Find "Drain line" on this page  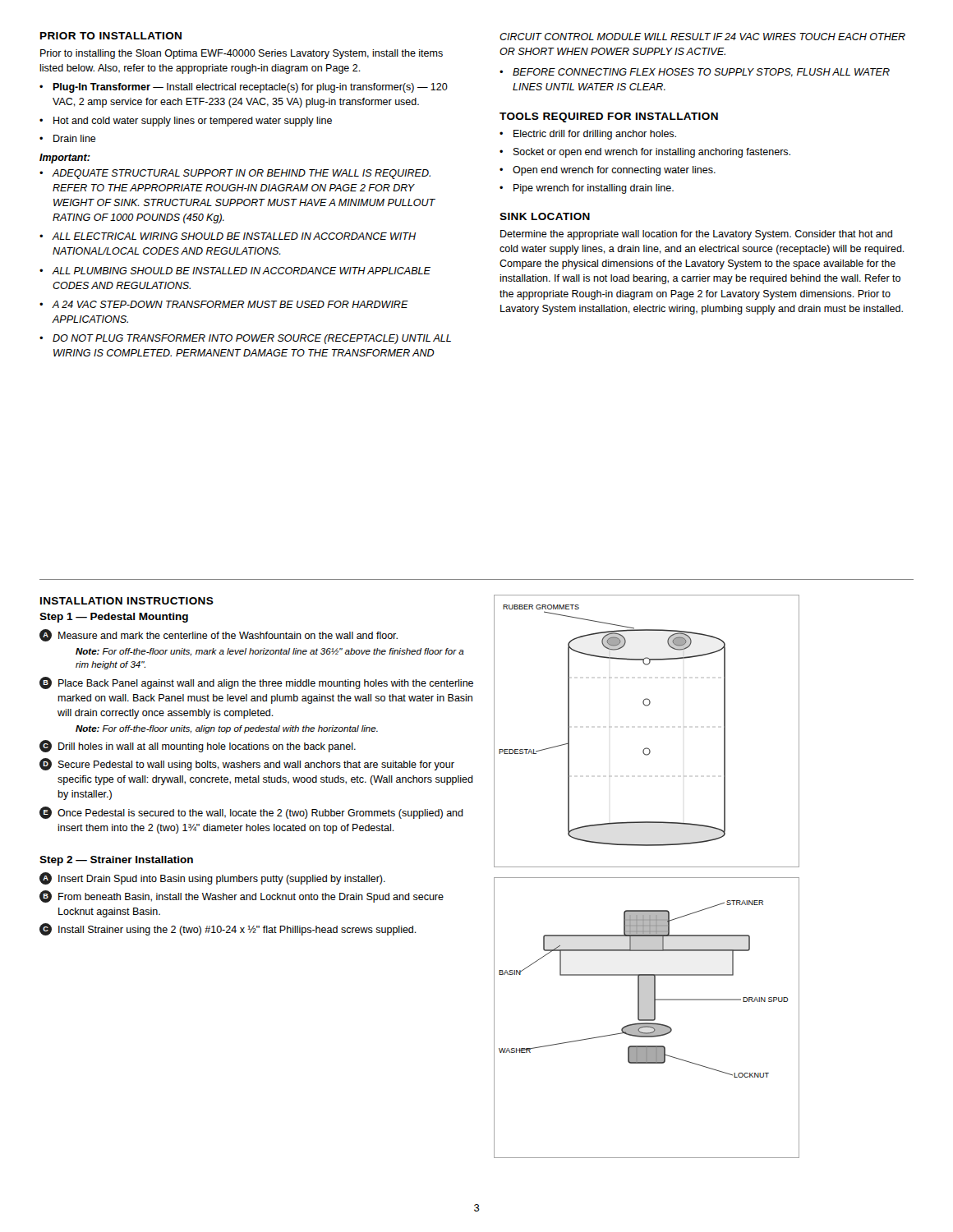click(x=74, y=139)
